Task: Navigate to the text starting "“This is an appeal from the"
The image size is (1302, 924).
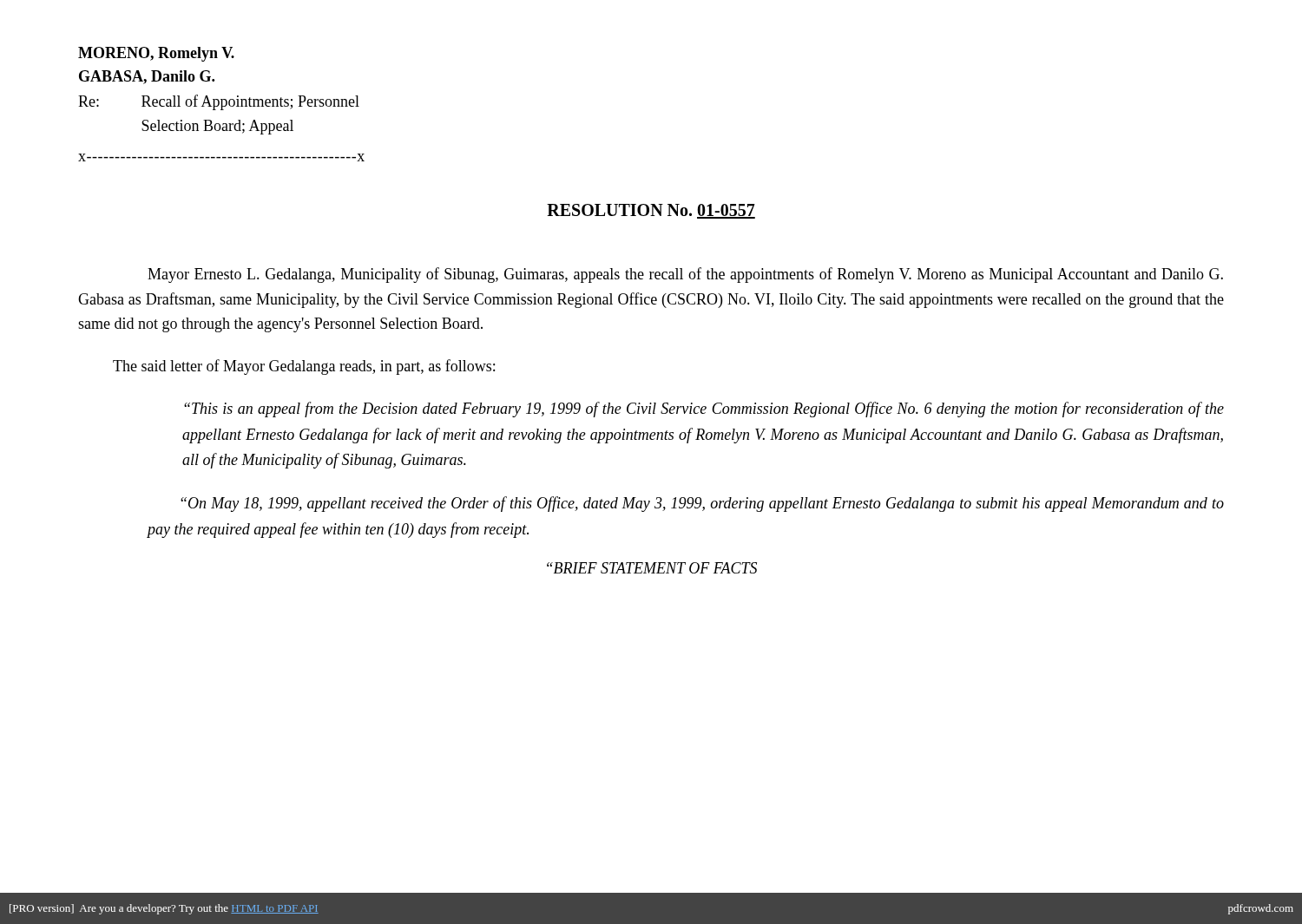Action: [x=703, y=434]
